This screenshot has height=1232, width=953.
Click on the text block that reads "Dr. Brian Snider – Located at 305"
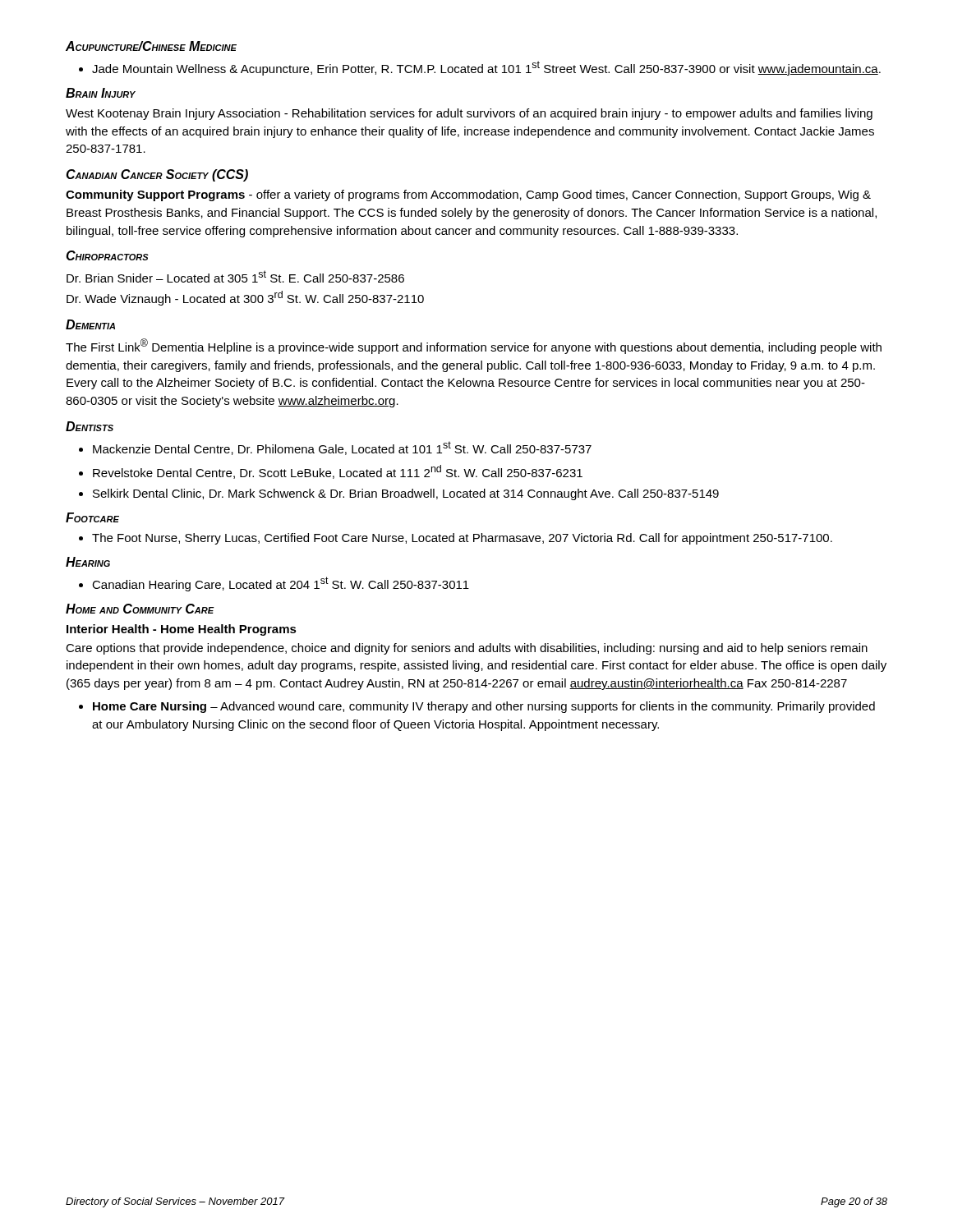click(x=245, y=287)
